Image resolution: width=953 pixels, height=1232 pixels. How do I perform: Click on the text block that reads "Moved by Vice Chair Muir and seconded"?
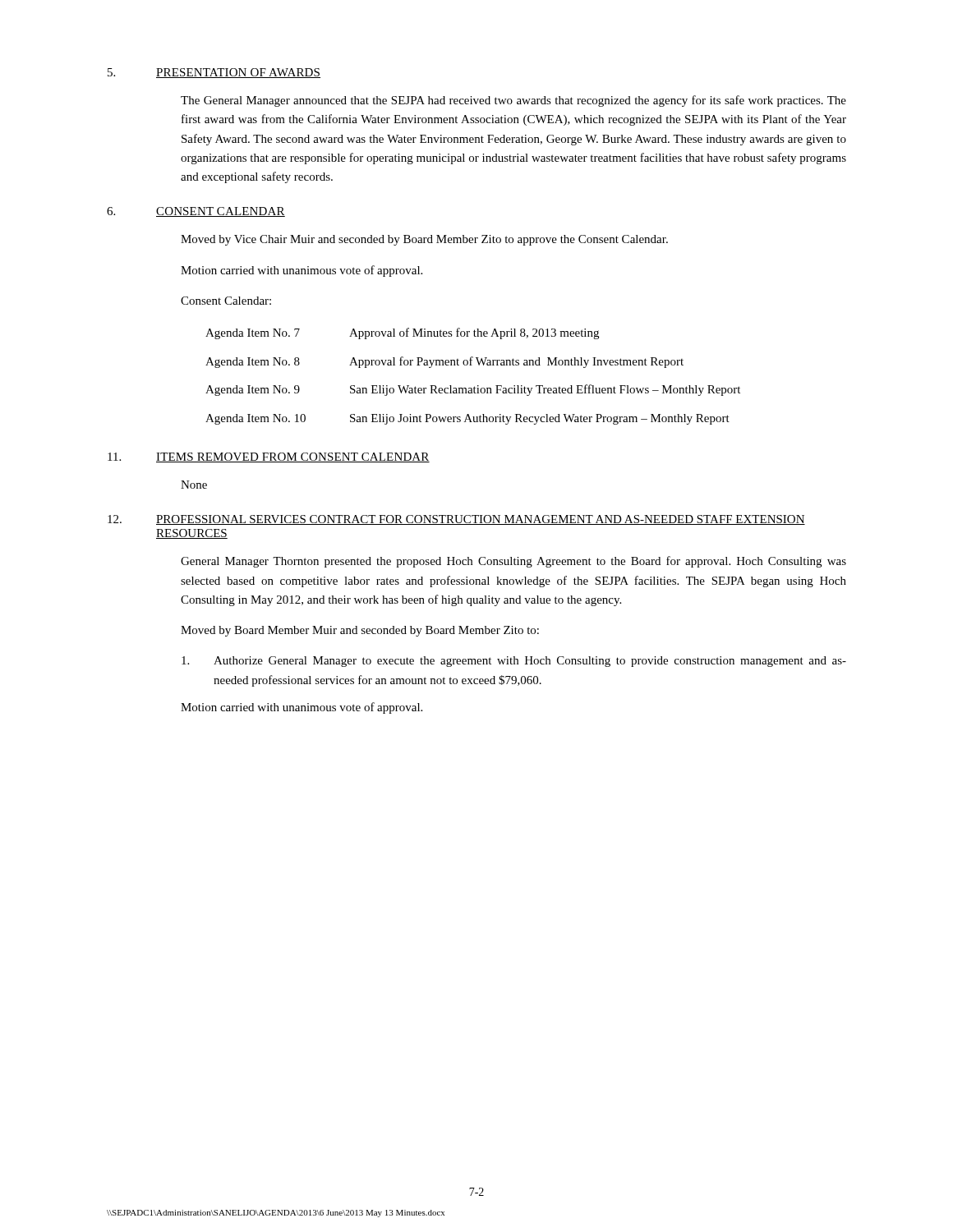425,239
